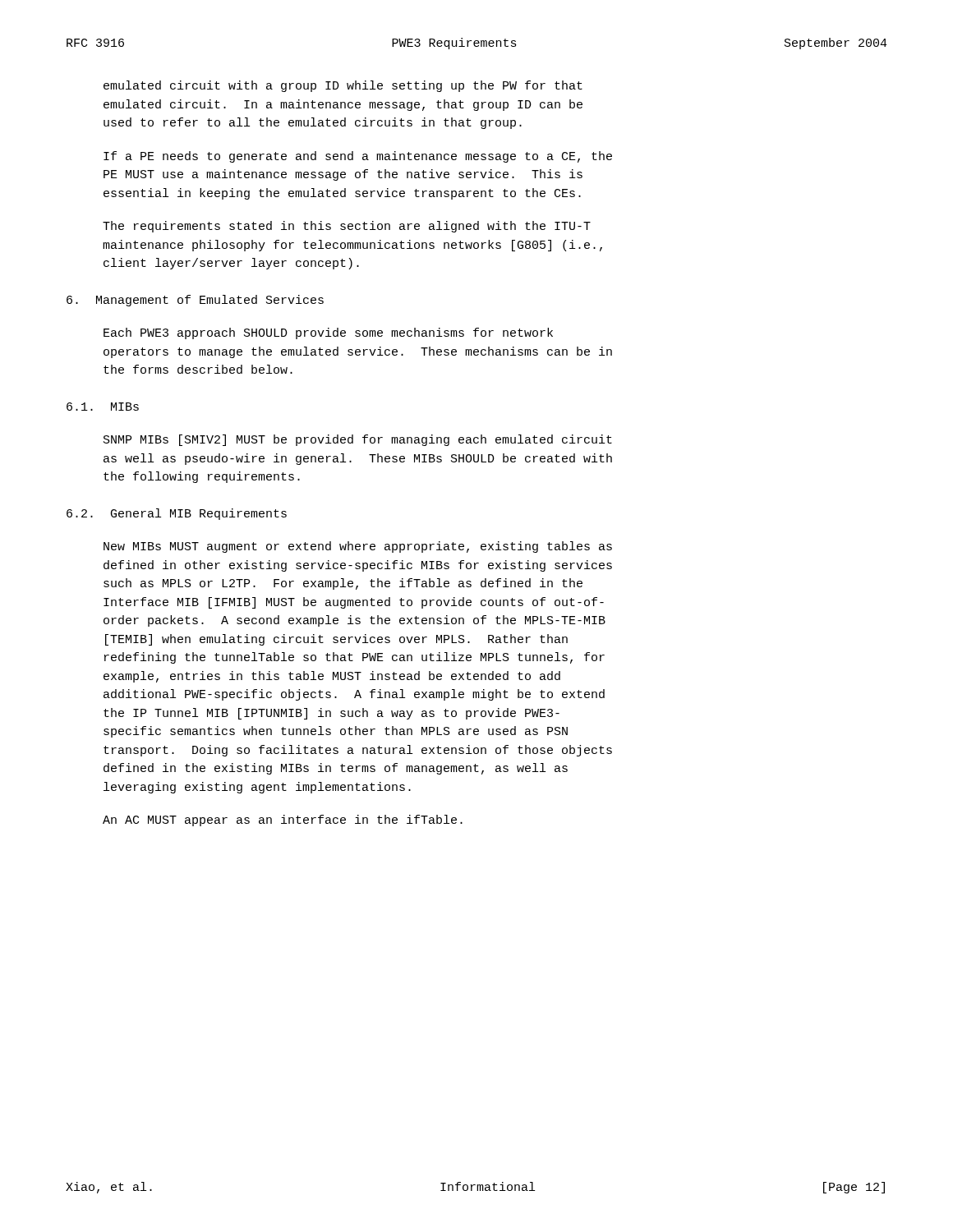Click on the text starting "New MIBs MUST augment or extend where appropriate,"
Image resolution: width=953 pixels, height=1232 pixels.
pyautogui.click(x=358, y=668)
